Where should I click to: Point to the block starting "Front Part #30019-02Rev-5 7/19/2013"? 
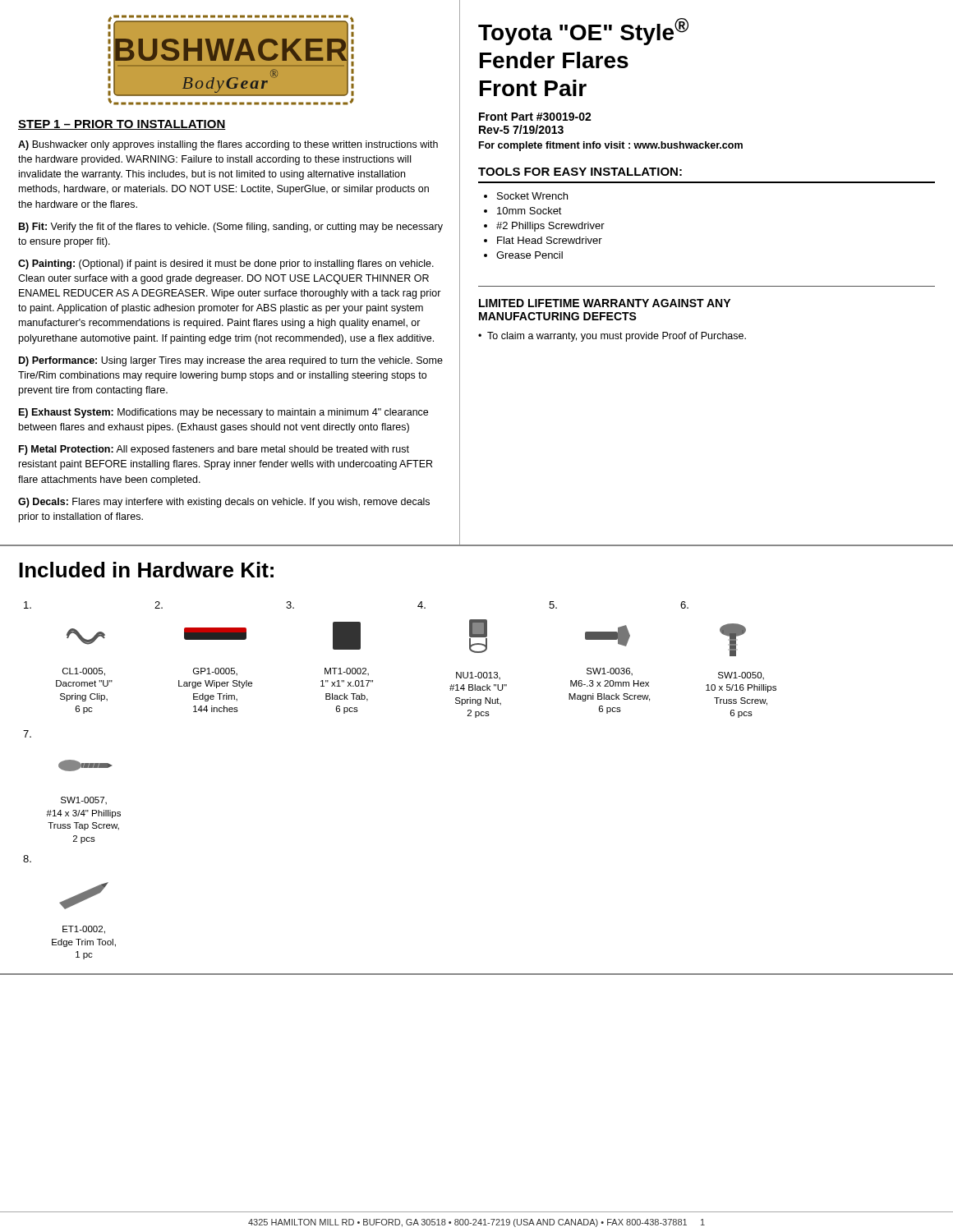point(535,123)
